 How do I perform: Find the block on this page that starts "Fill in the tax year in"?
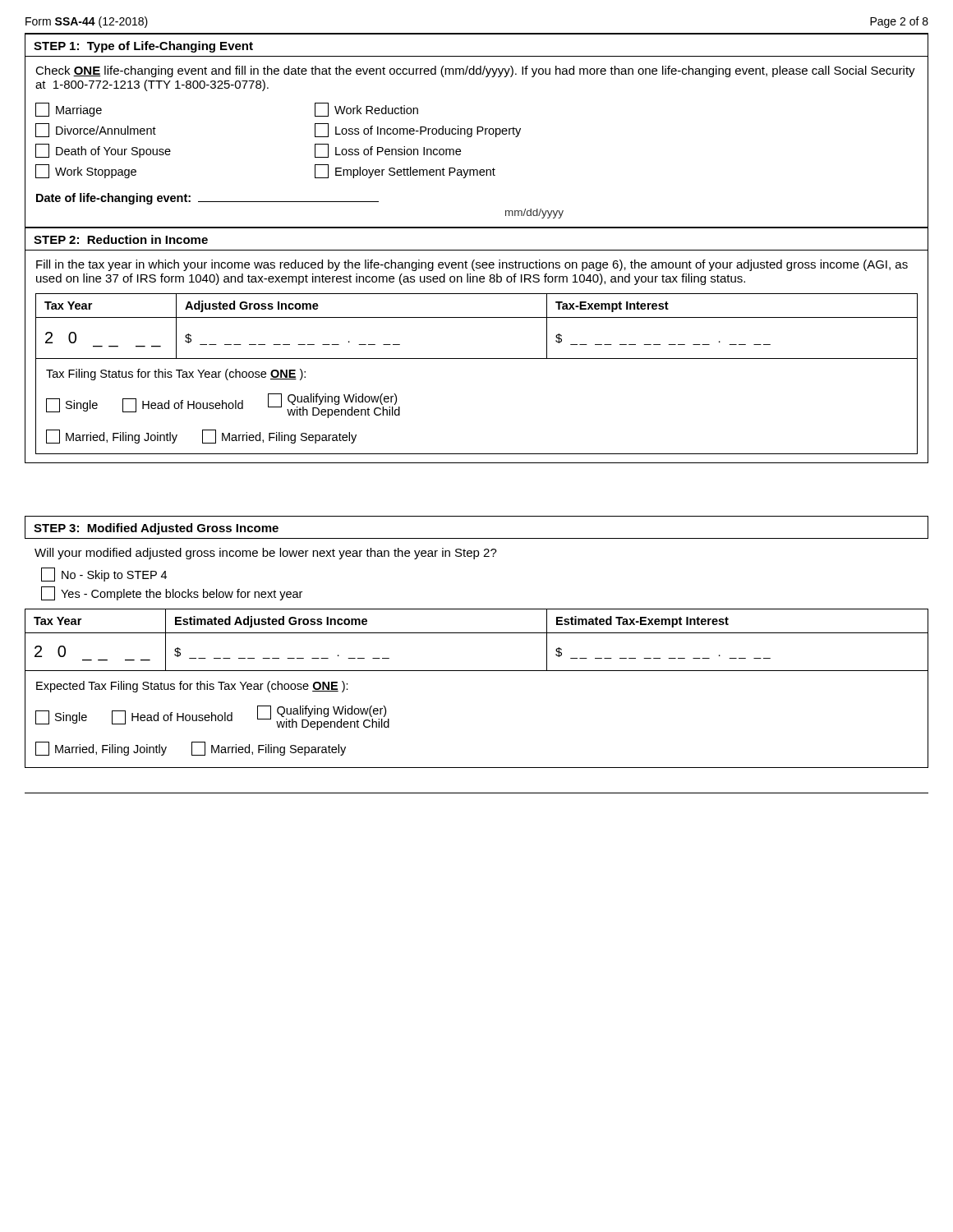tap(472, 271)
